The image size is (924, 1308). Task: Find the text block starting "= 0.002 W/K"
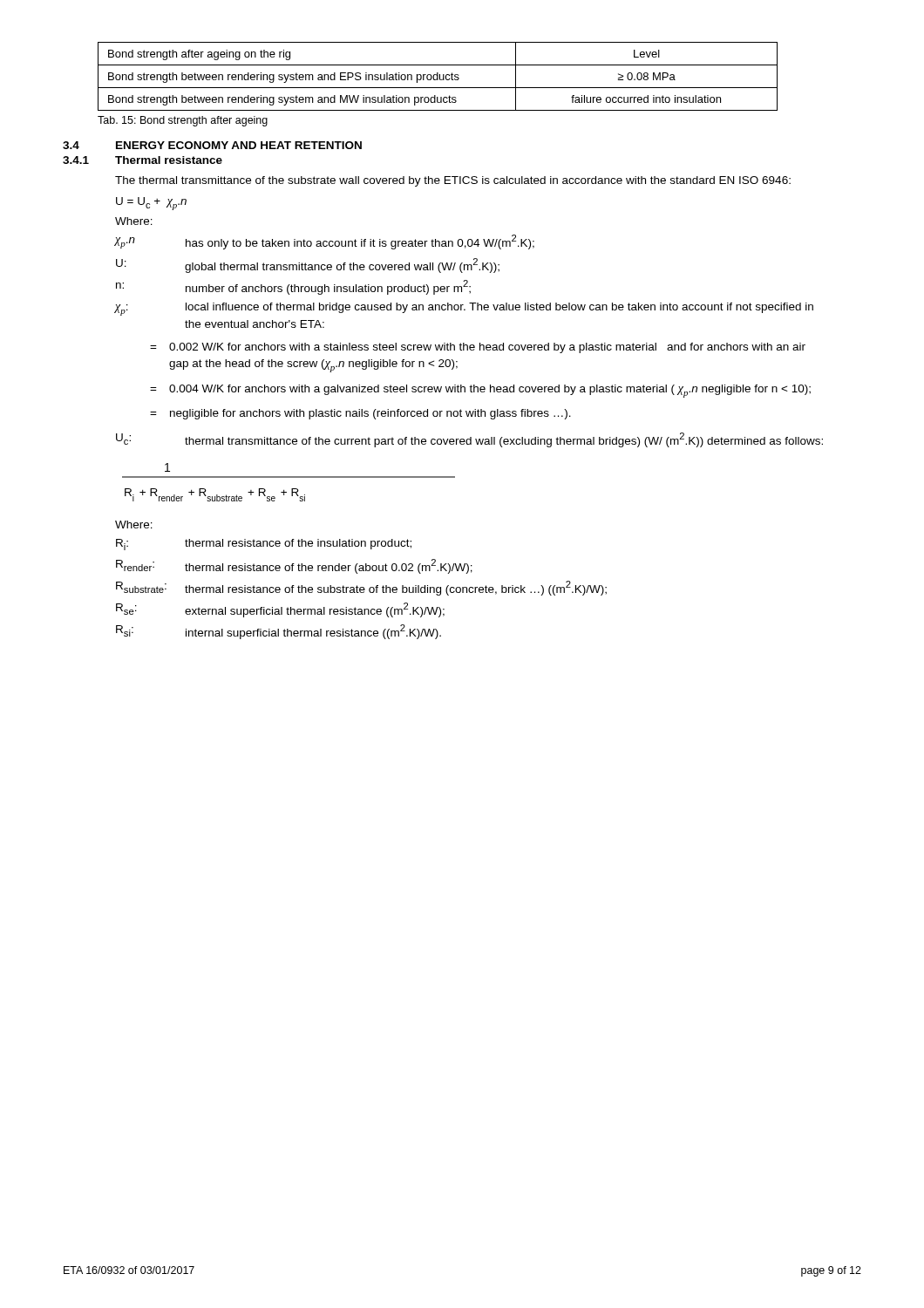(x=481, y=356)
